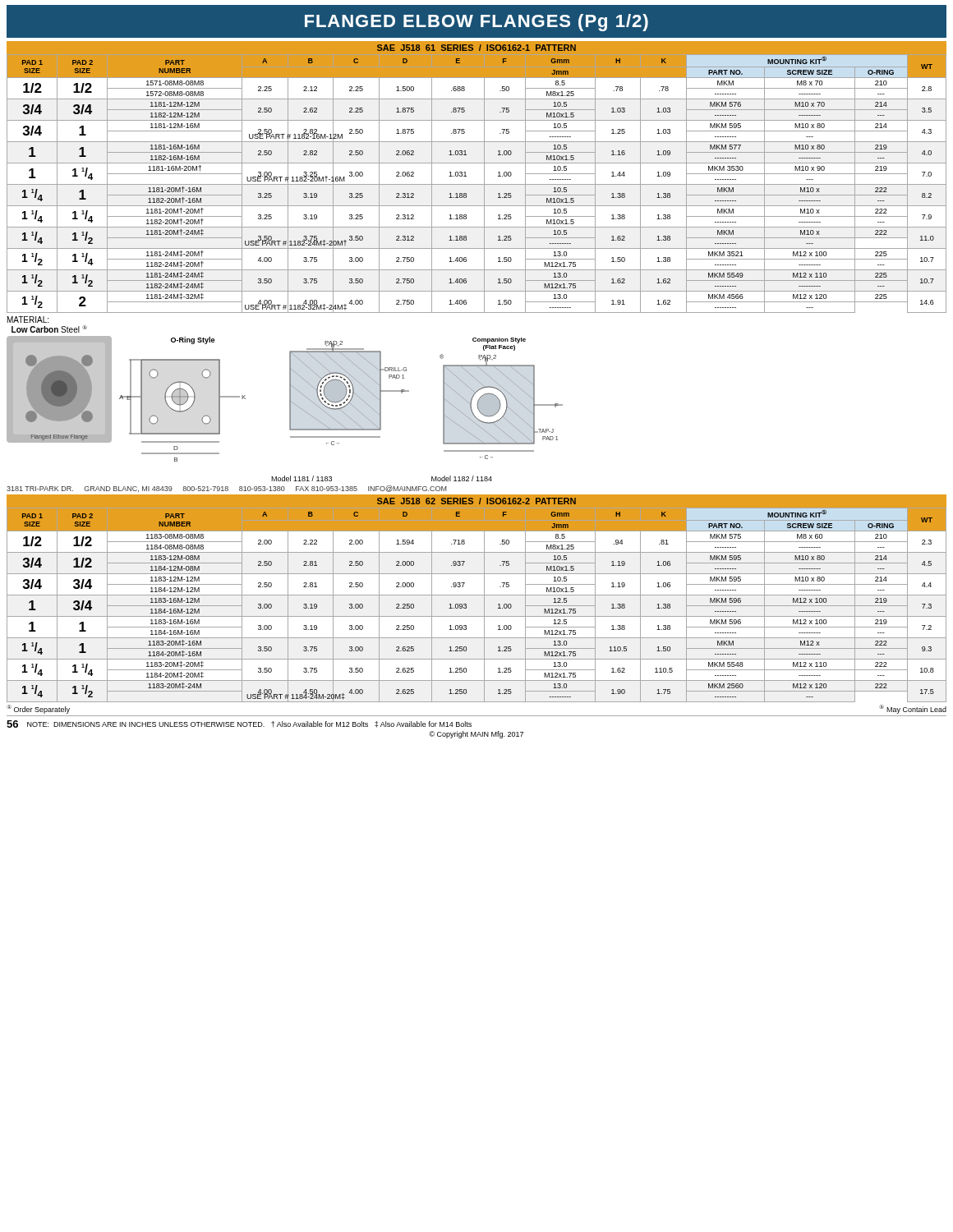953x1232 pixels.
Task: Click on the text block starting "SAE J518 62 SERIES / ISO6162-2 PATTERN"
Action: tap(476, 501)
